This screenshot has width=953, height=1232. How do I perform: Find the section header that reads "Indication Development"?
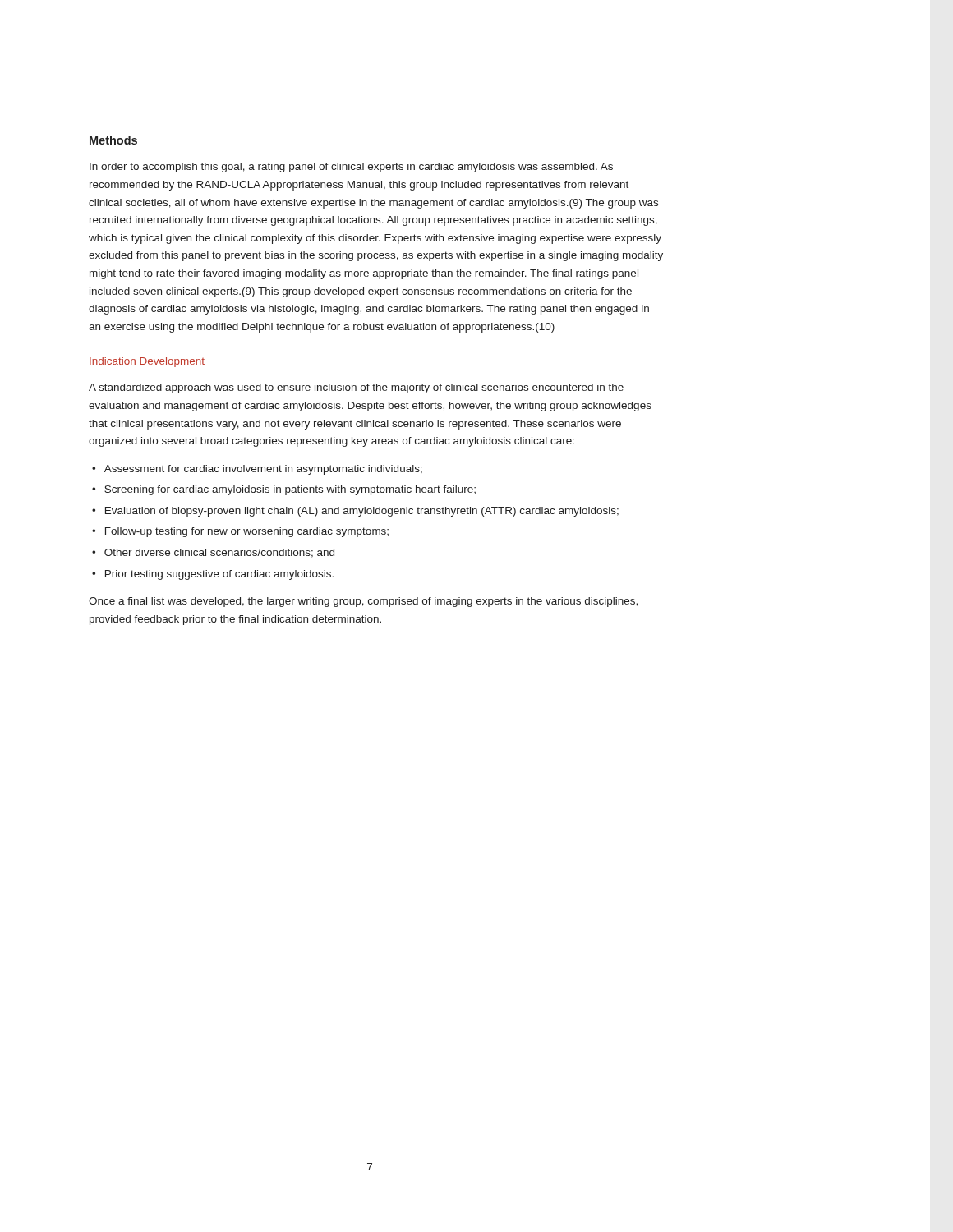click(147, 361)
